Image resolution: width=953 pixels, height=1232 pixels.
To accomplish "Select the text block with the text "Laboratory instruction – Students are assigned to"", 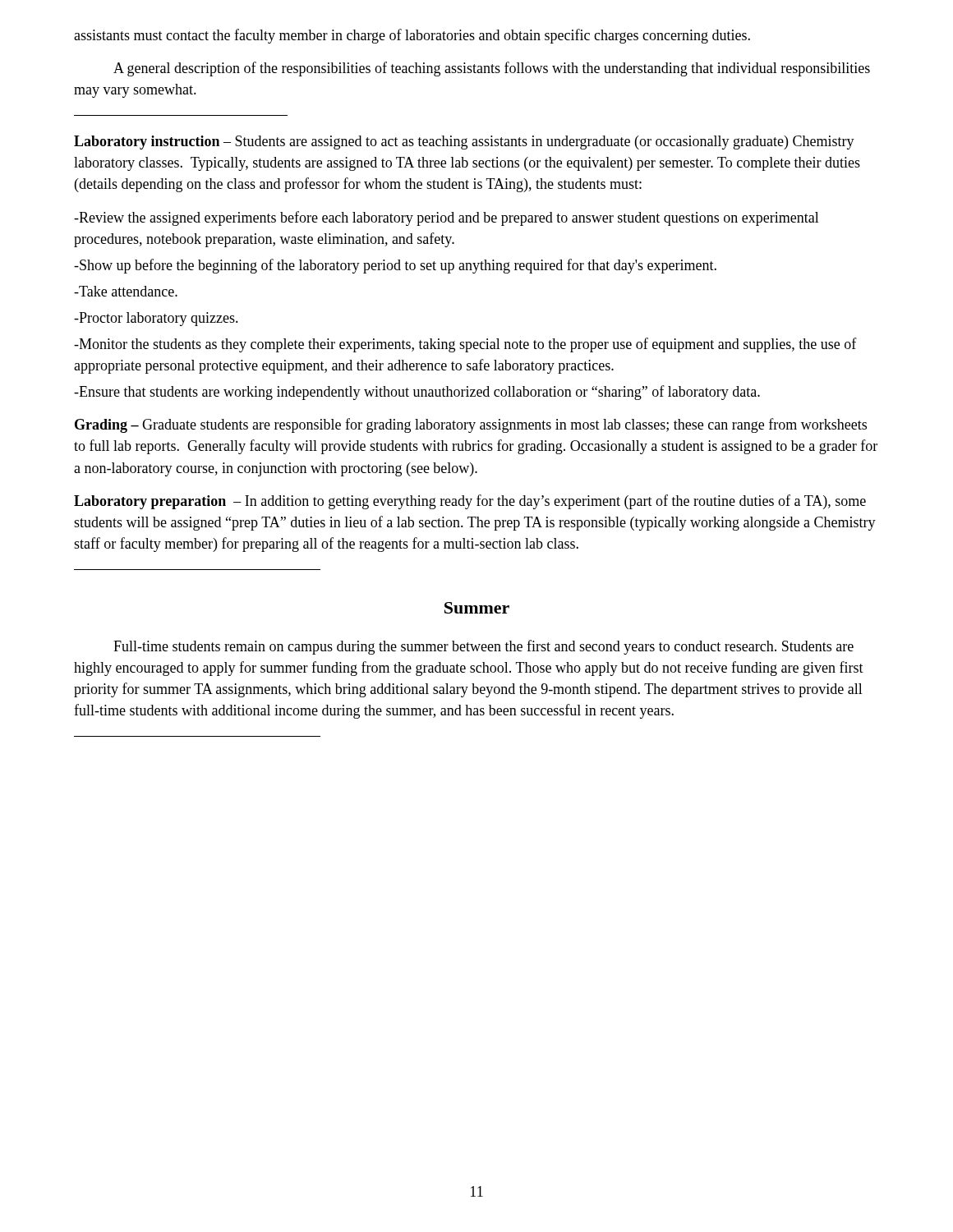I will click(476, 163).
